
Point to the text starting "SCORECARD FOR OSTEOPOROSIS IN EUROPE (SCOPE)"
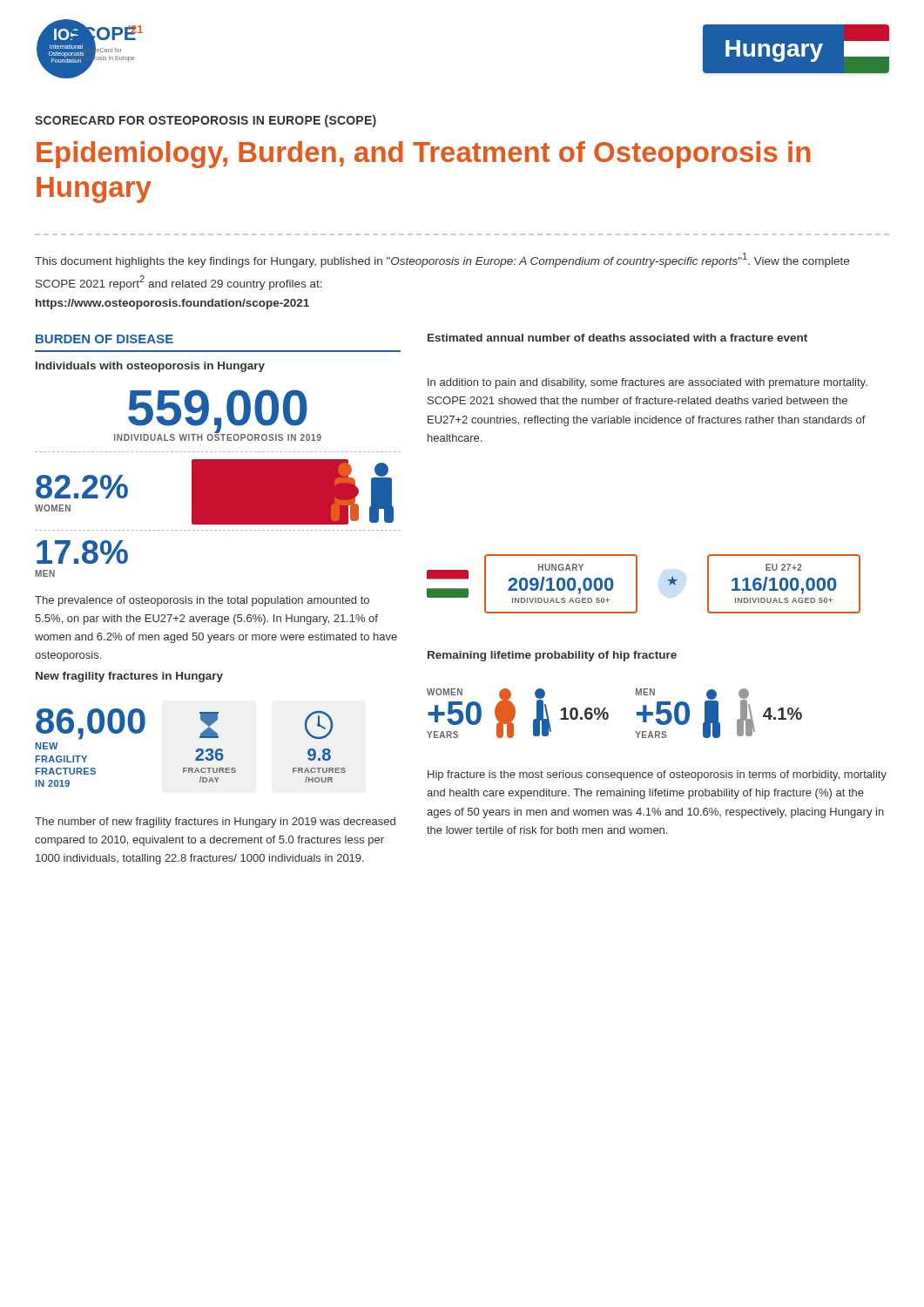(206, 120)
